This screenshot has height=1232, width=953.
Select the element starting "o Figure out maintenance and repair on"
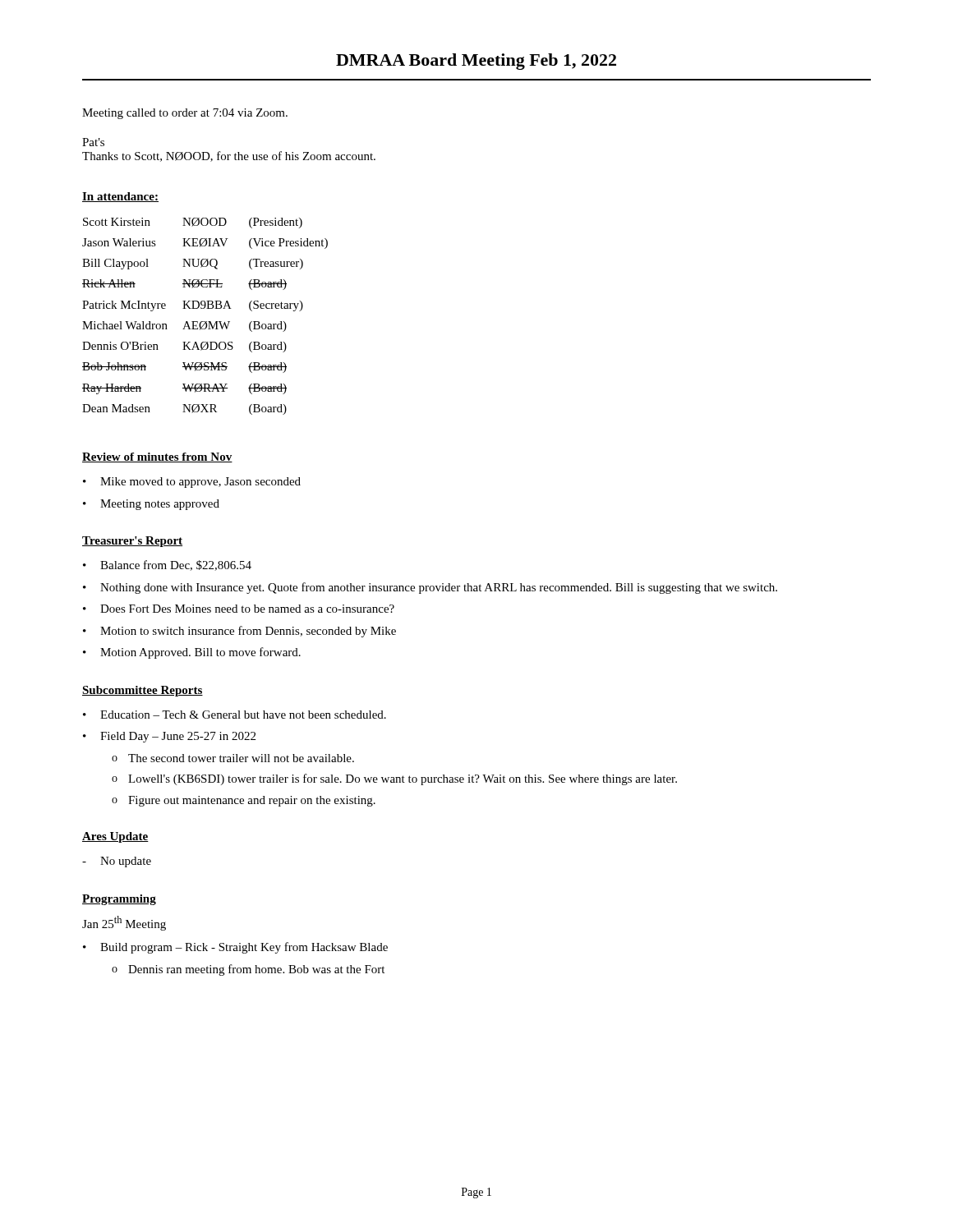click(x=244, y=801)
